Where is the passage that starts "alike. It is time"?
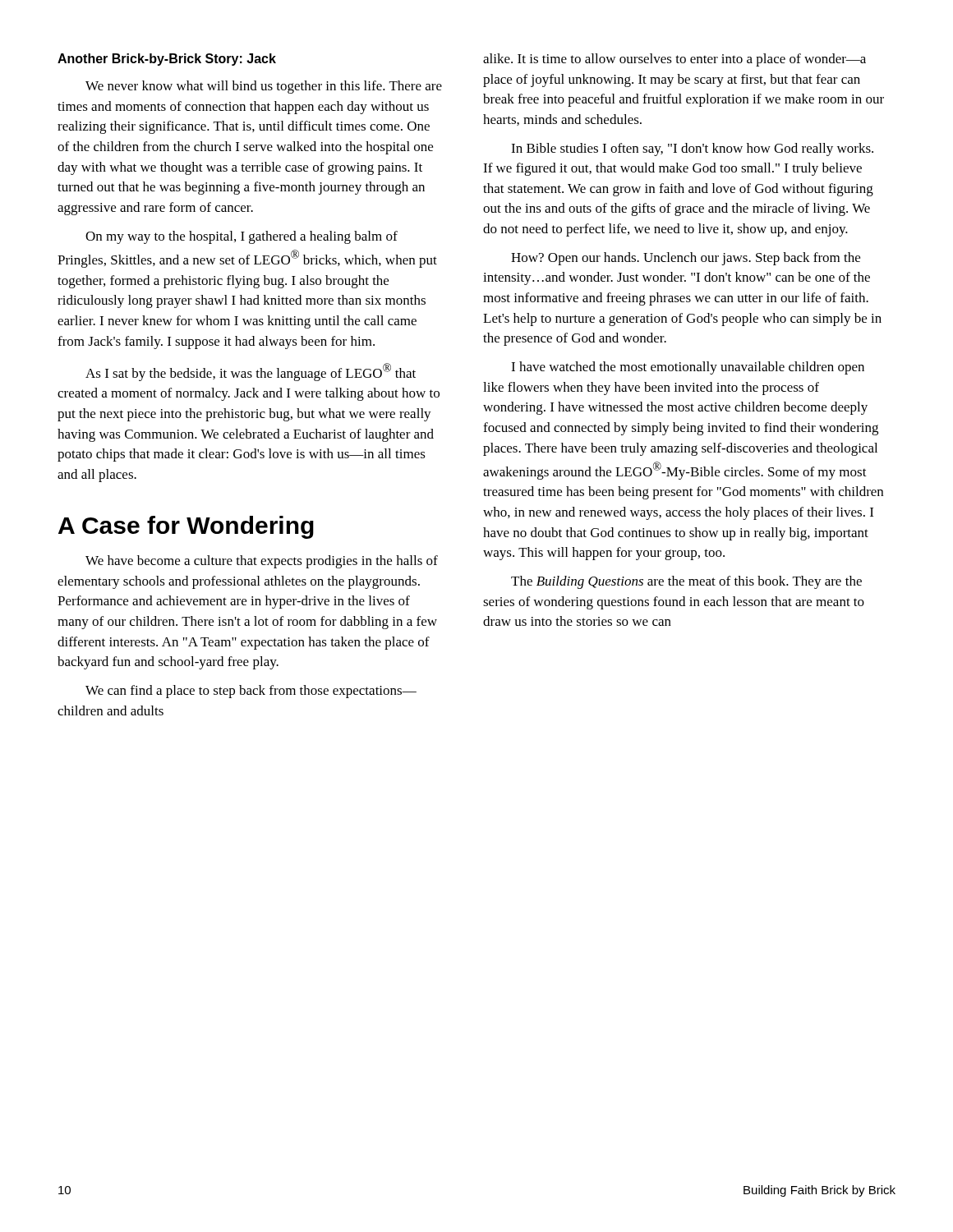Viewport: 953px width, 1232px height. pos(684,89)
